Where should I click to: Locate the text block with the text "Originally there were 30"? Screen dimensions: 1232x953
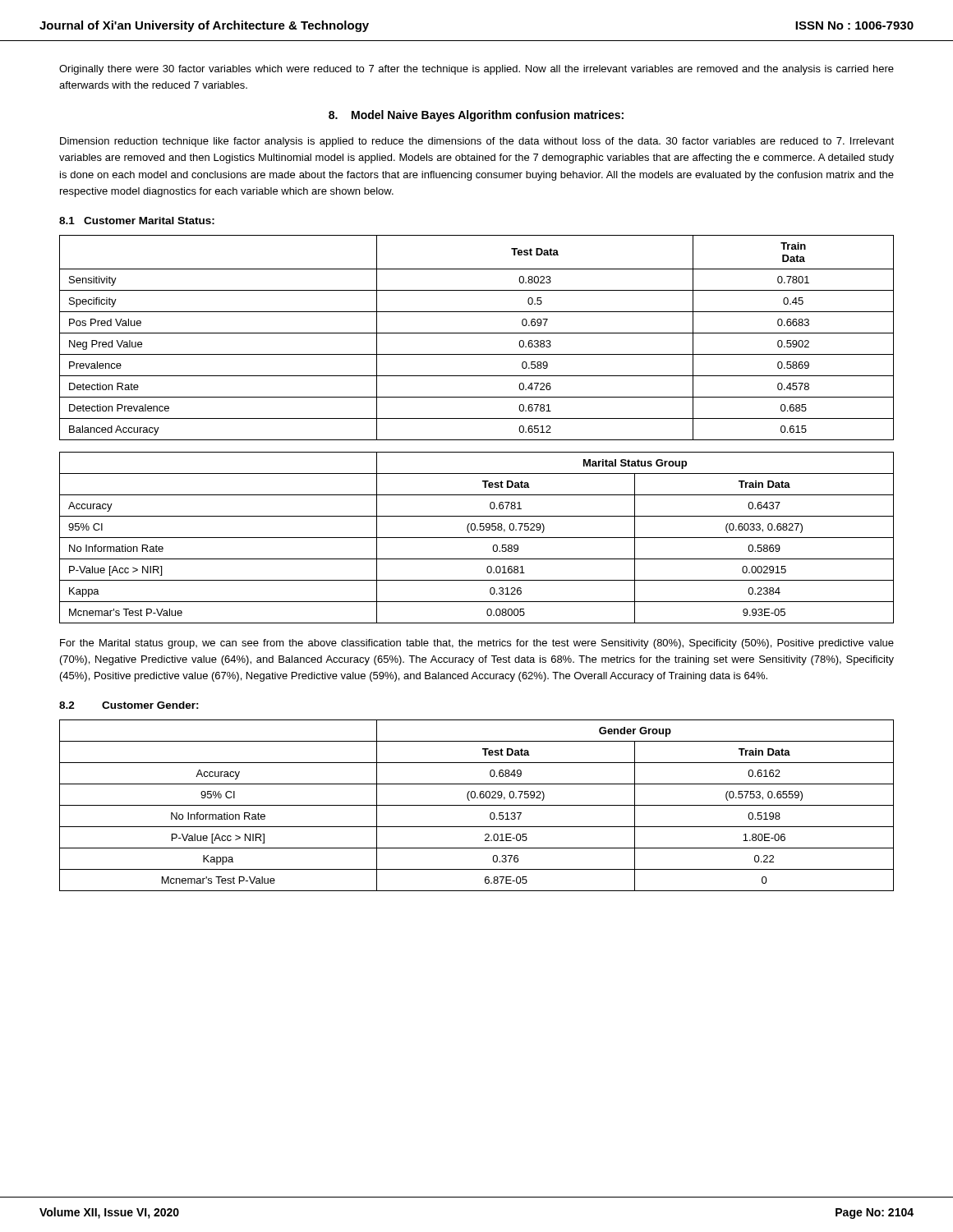pyautogui.click(x=476, y=77)
